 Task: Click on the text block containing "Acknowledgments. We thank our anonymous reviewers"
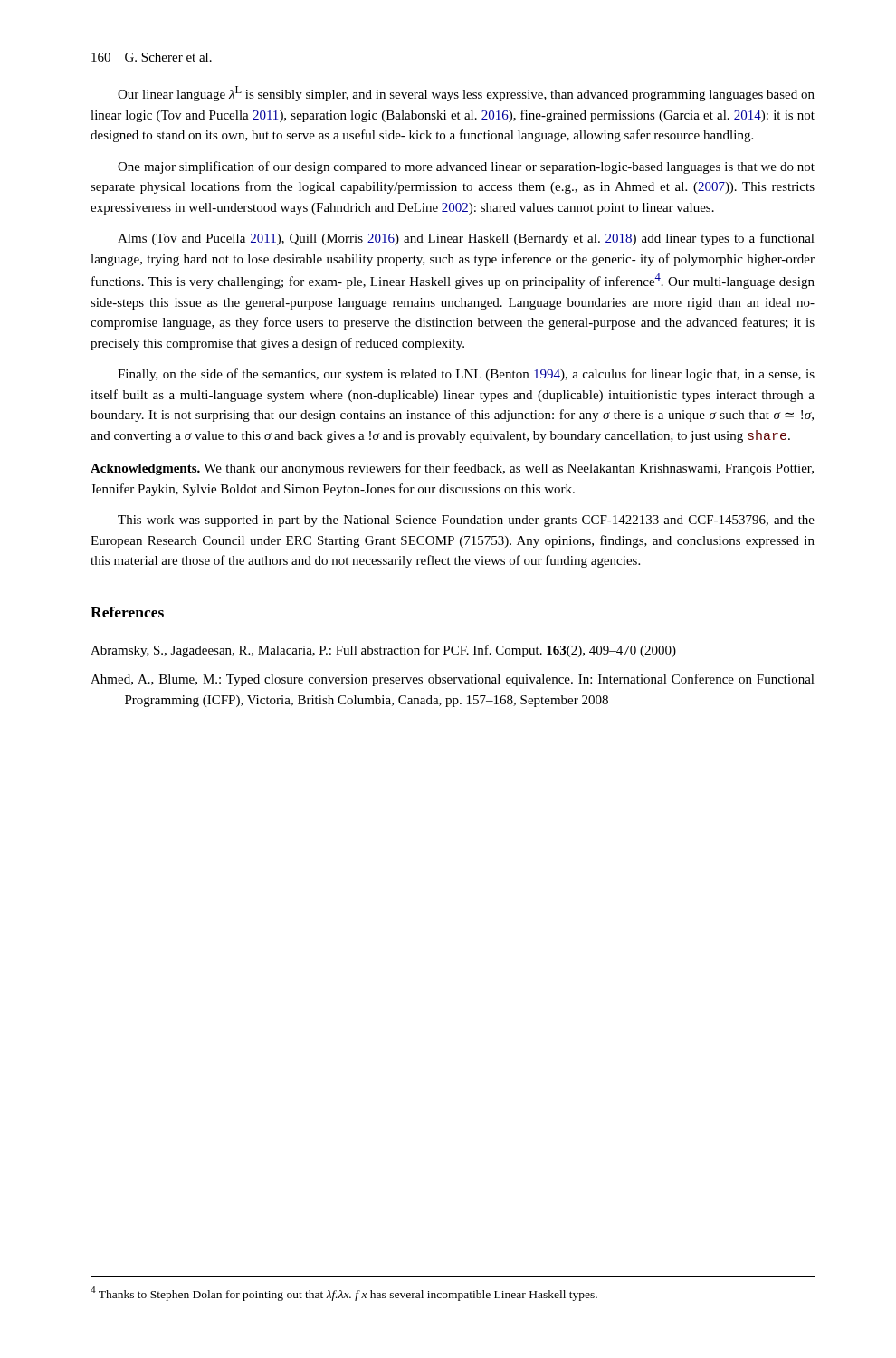pos(453,514)
